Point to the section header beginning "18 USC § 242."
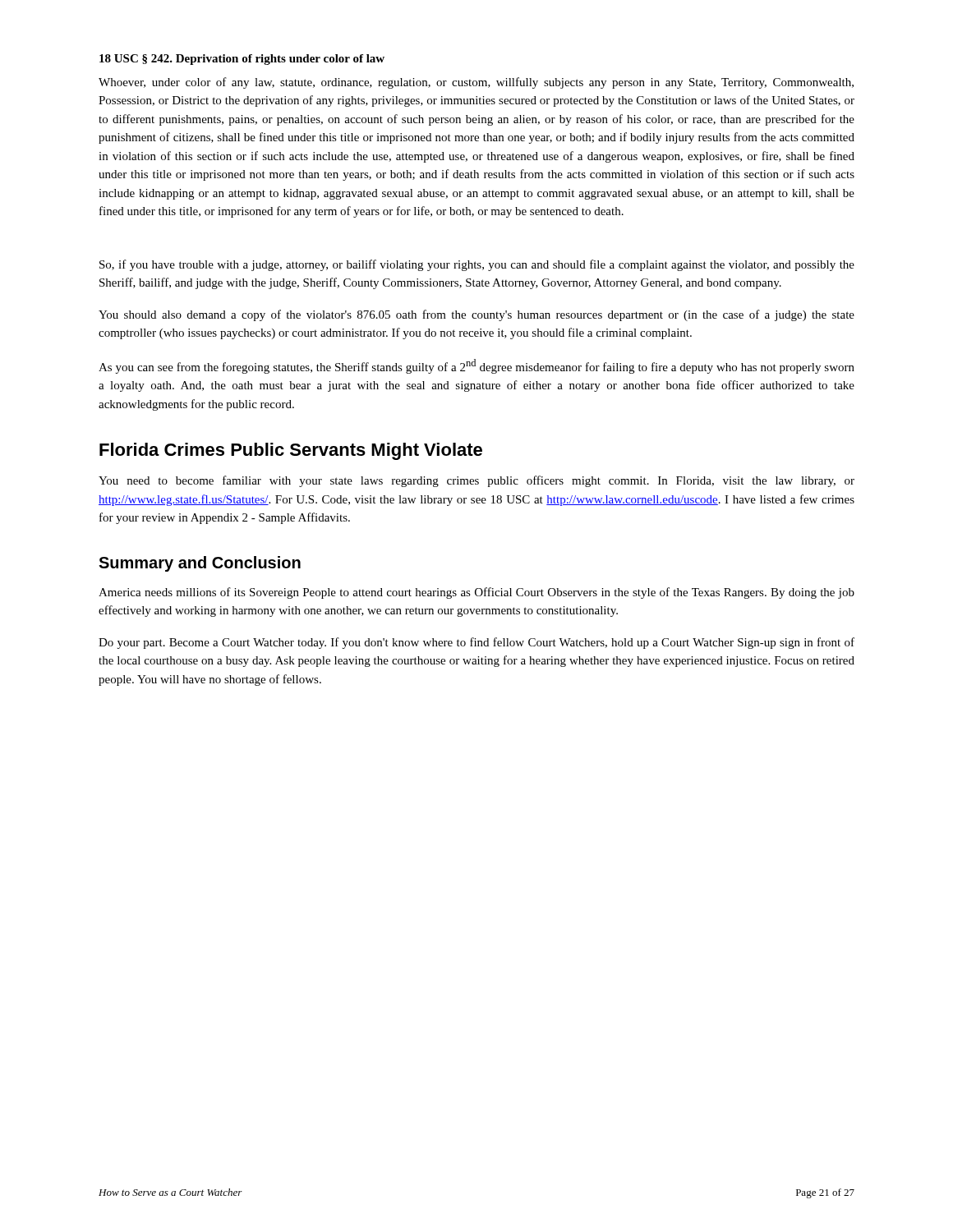953x1232 pixels. click(242, 59)
